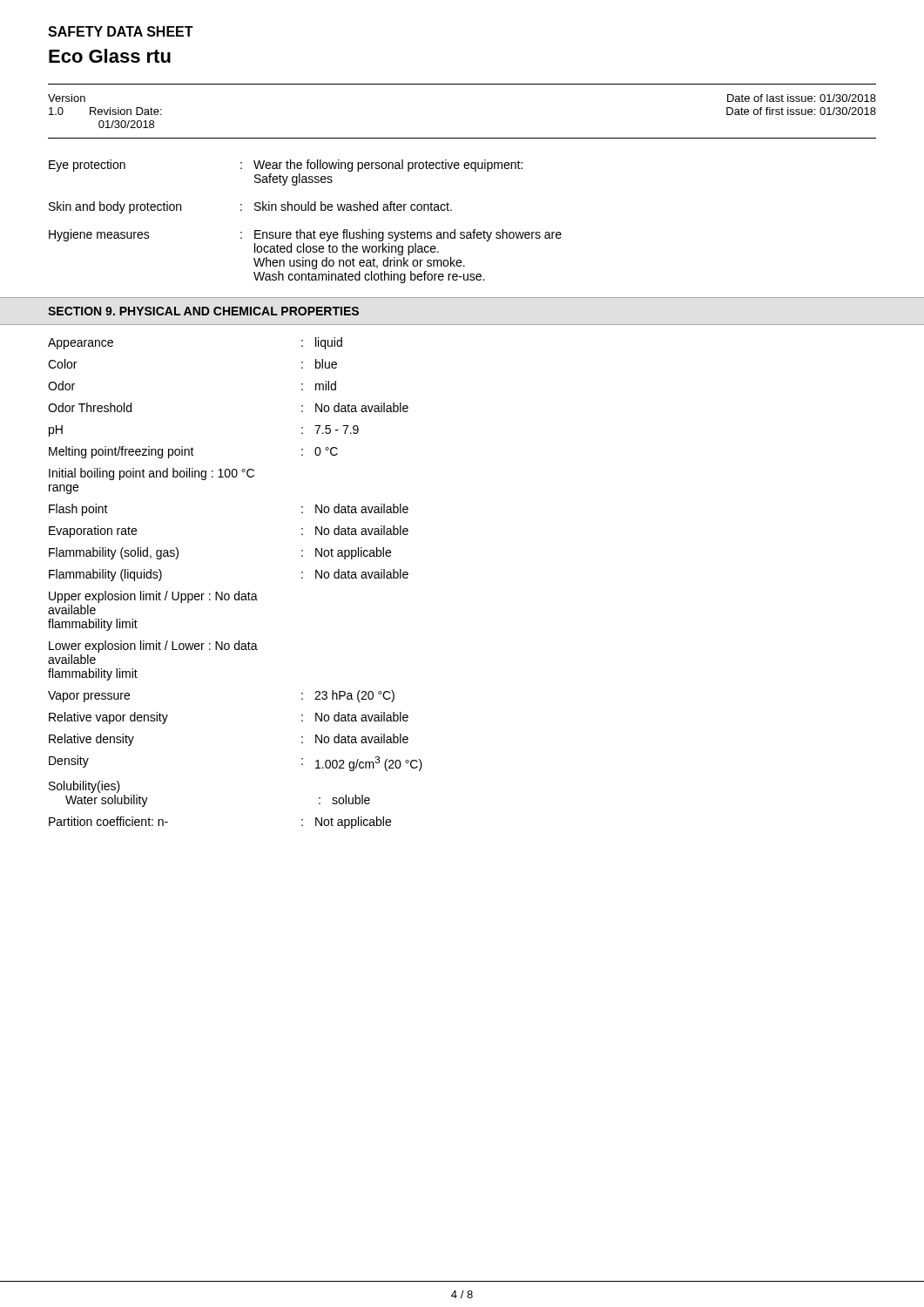This screenshot has width=924, height=1307.
Task: Locate the text "Density : 1.002 g/cm3 (20 °C)"
Action: pyautogui.click(x=66, y=763)
